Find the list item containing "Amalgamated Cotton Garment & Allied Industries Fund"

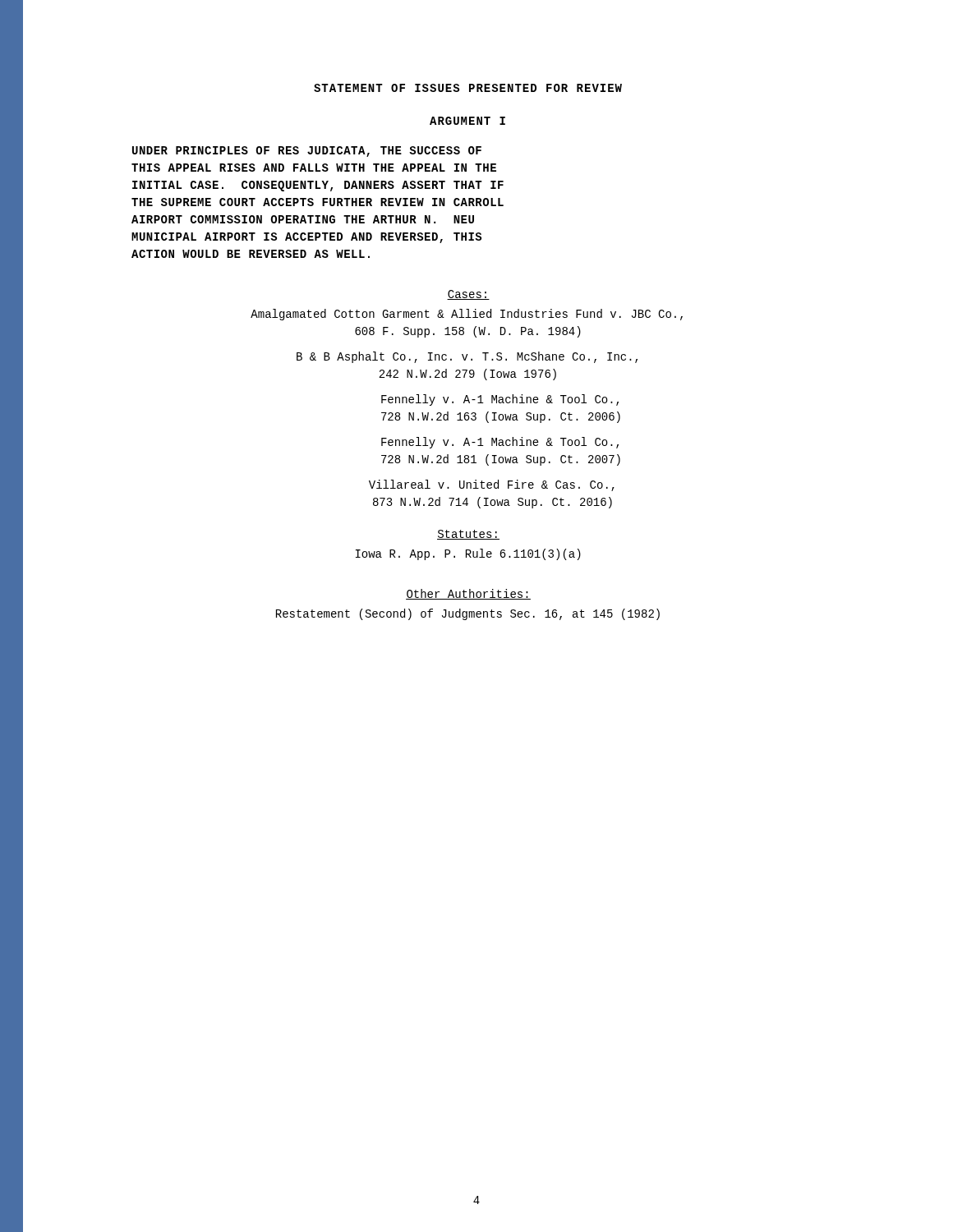pos(468,323)
